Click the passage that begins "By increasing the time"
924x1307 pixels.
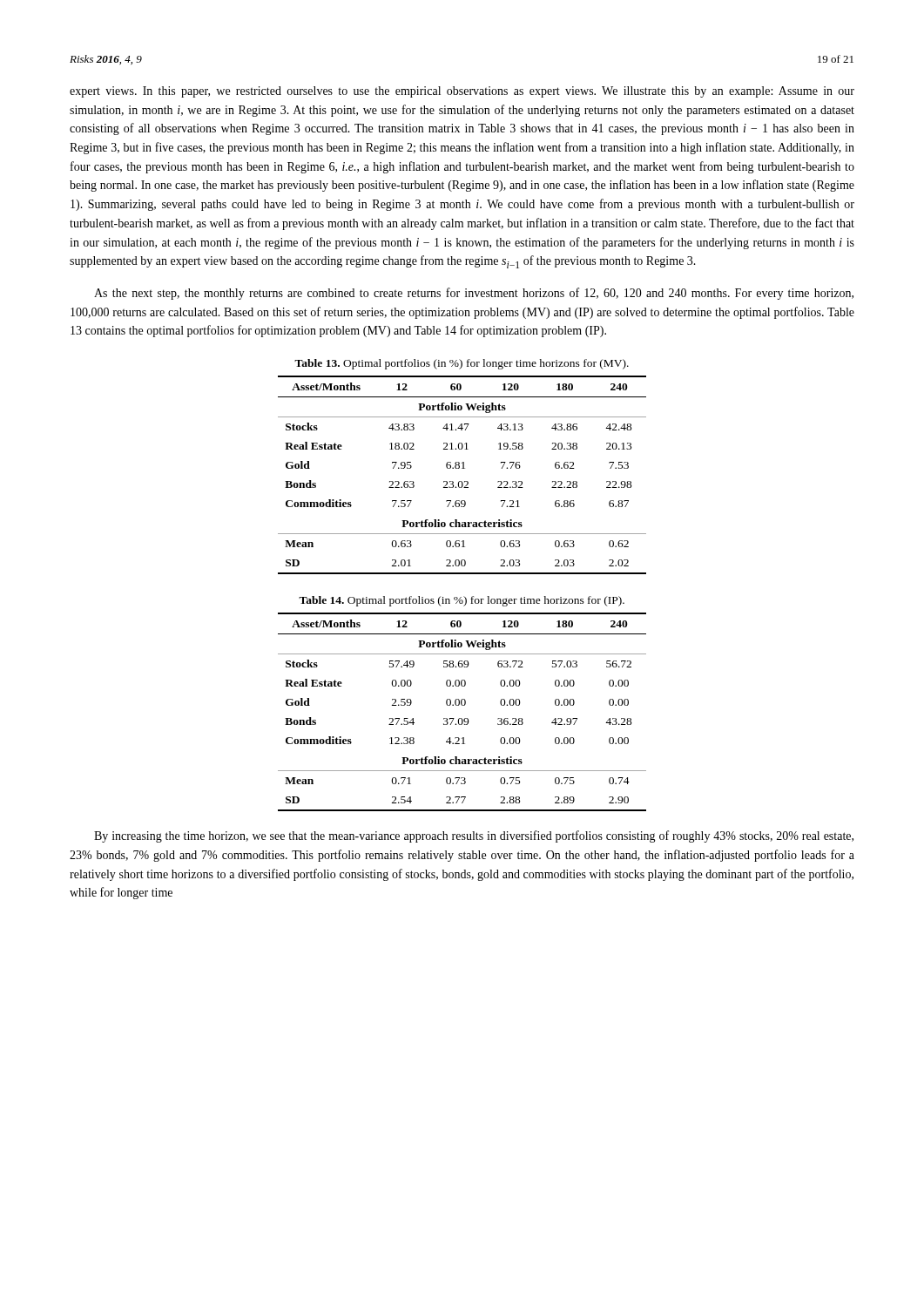pos(462,865)
